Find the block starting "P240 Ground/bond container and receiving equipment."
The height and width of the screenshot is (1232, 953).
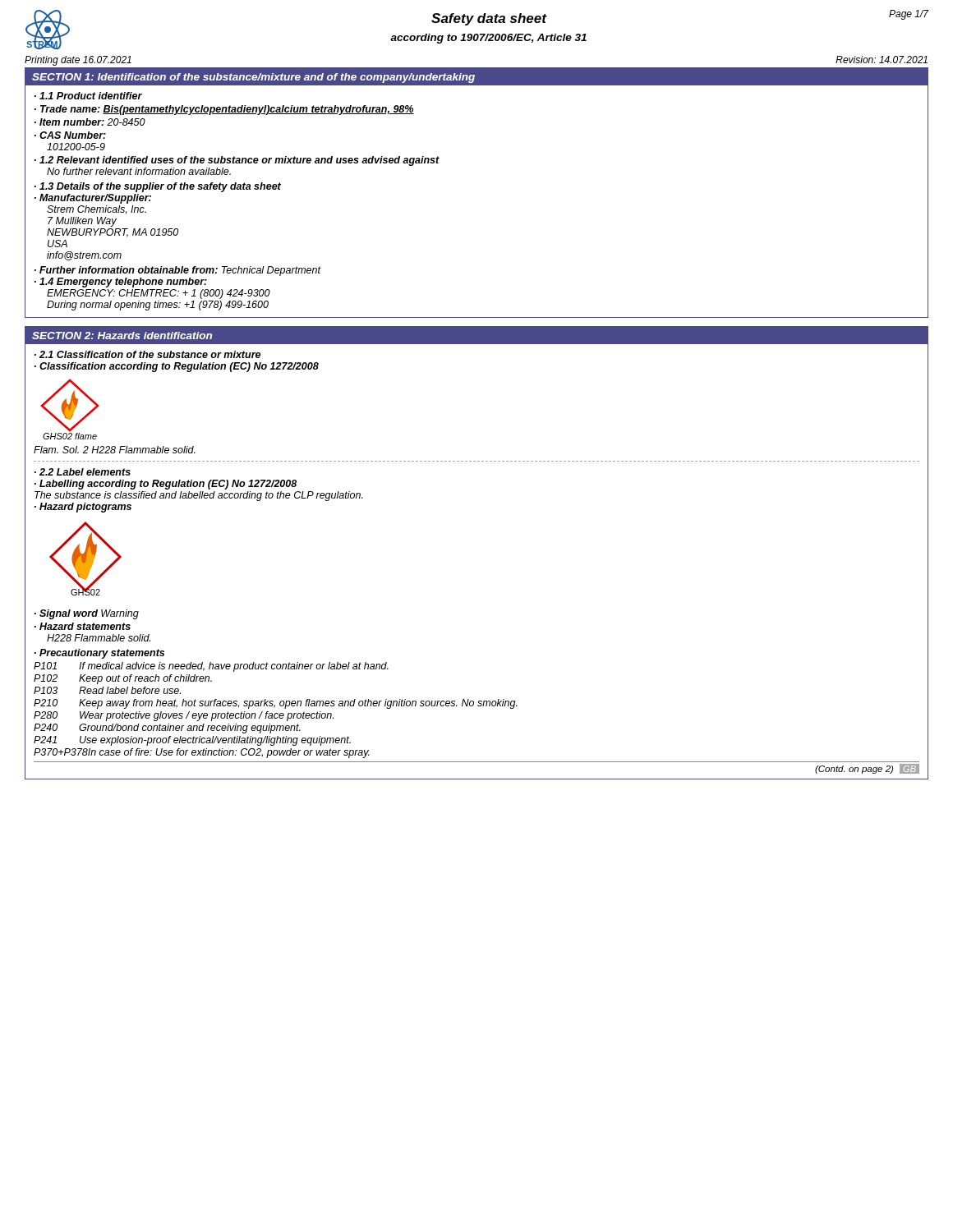[x=167, y=729]
